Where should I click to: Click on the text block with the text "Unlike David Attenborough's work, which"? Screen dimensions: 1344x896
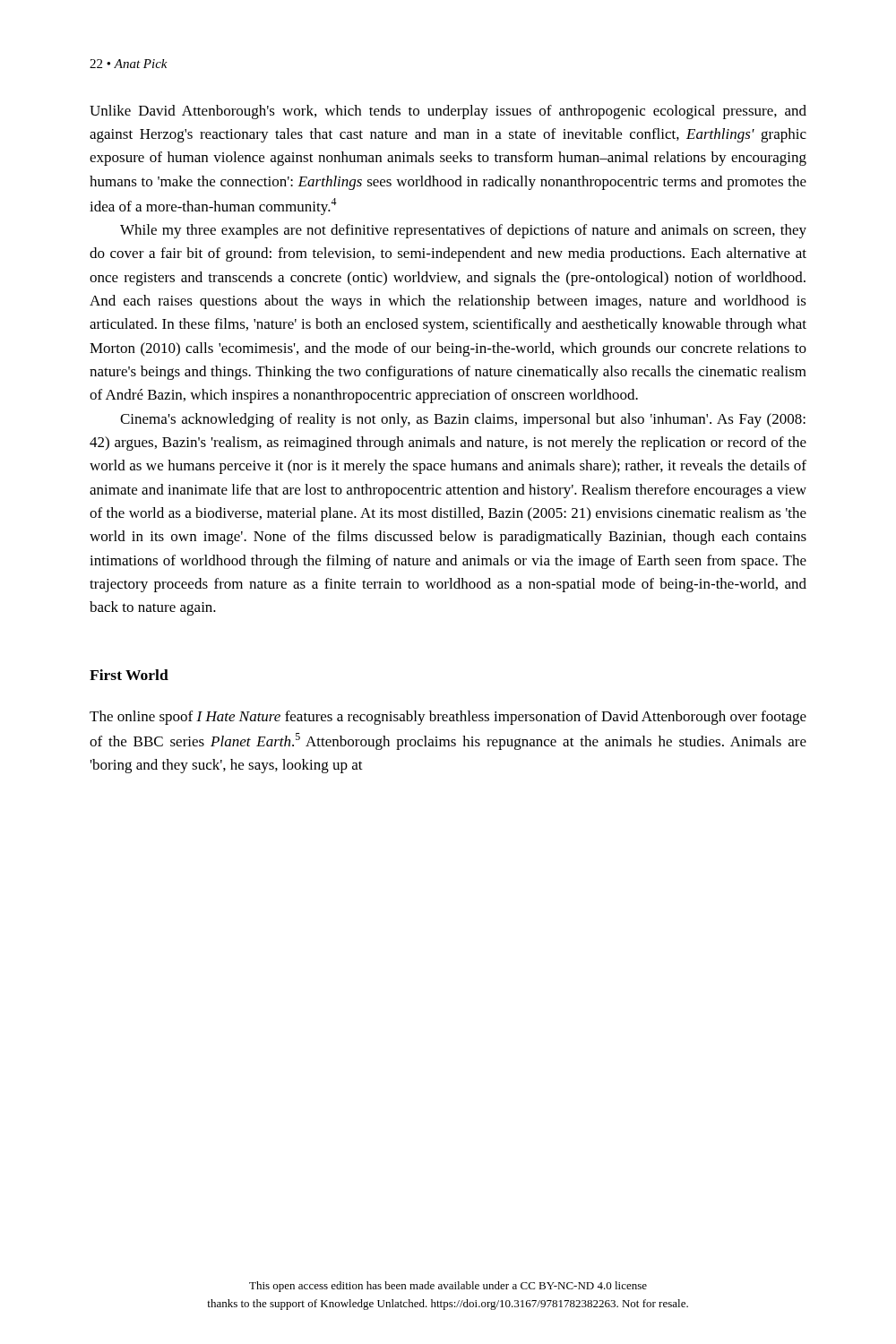[448, 159]
